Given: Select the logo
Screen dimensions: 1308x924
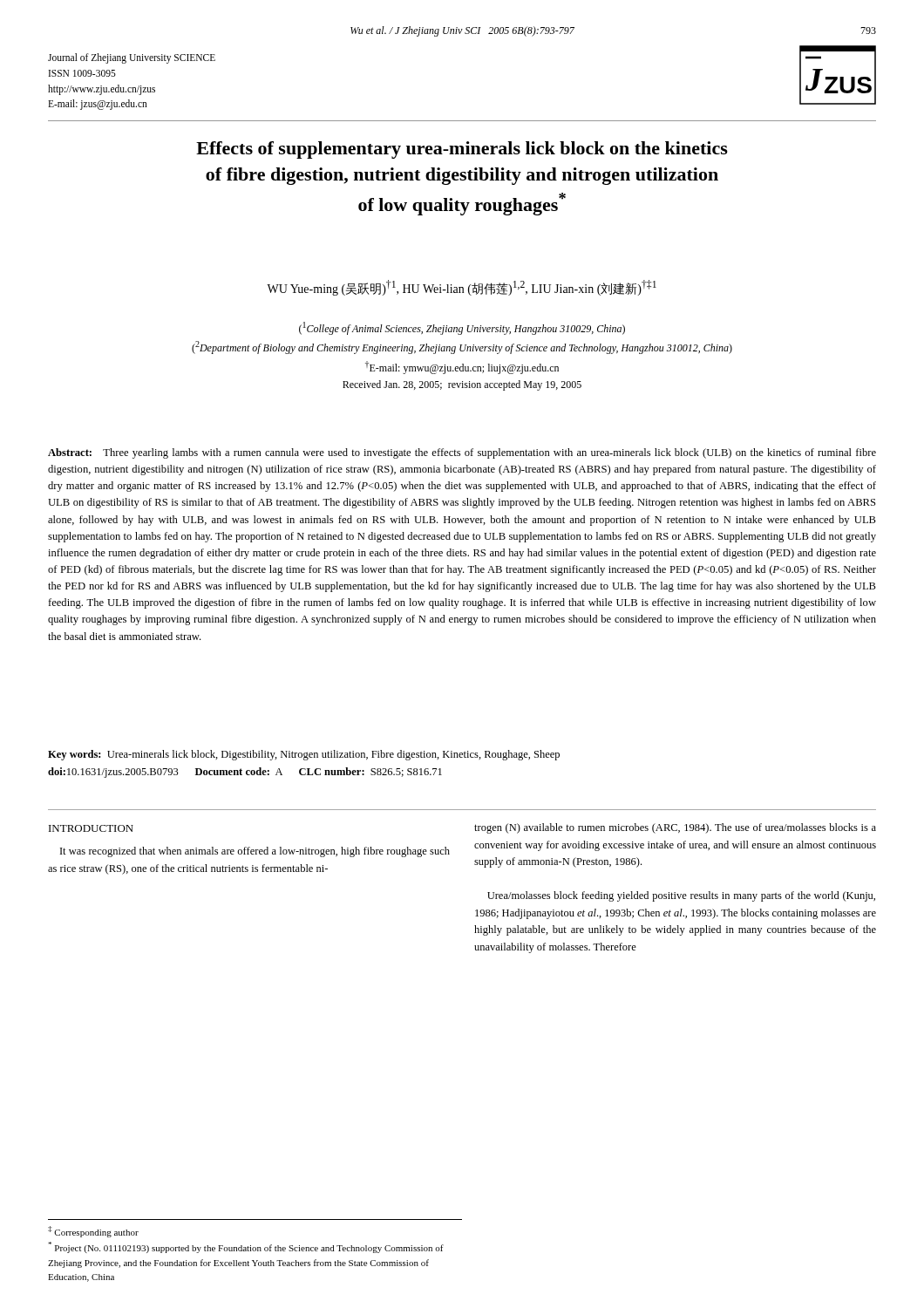Looking at the screenshot, I should point(838,75).
